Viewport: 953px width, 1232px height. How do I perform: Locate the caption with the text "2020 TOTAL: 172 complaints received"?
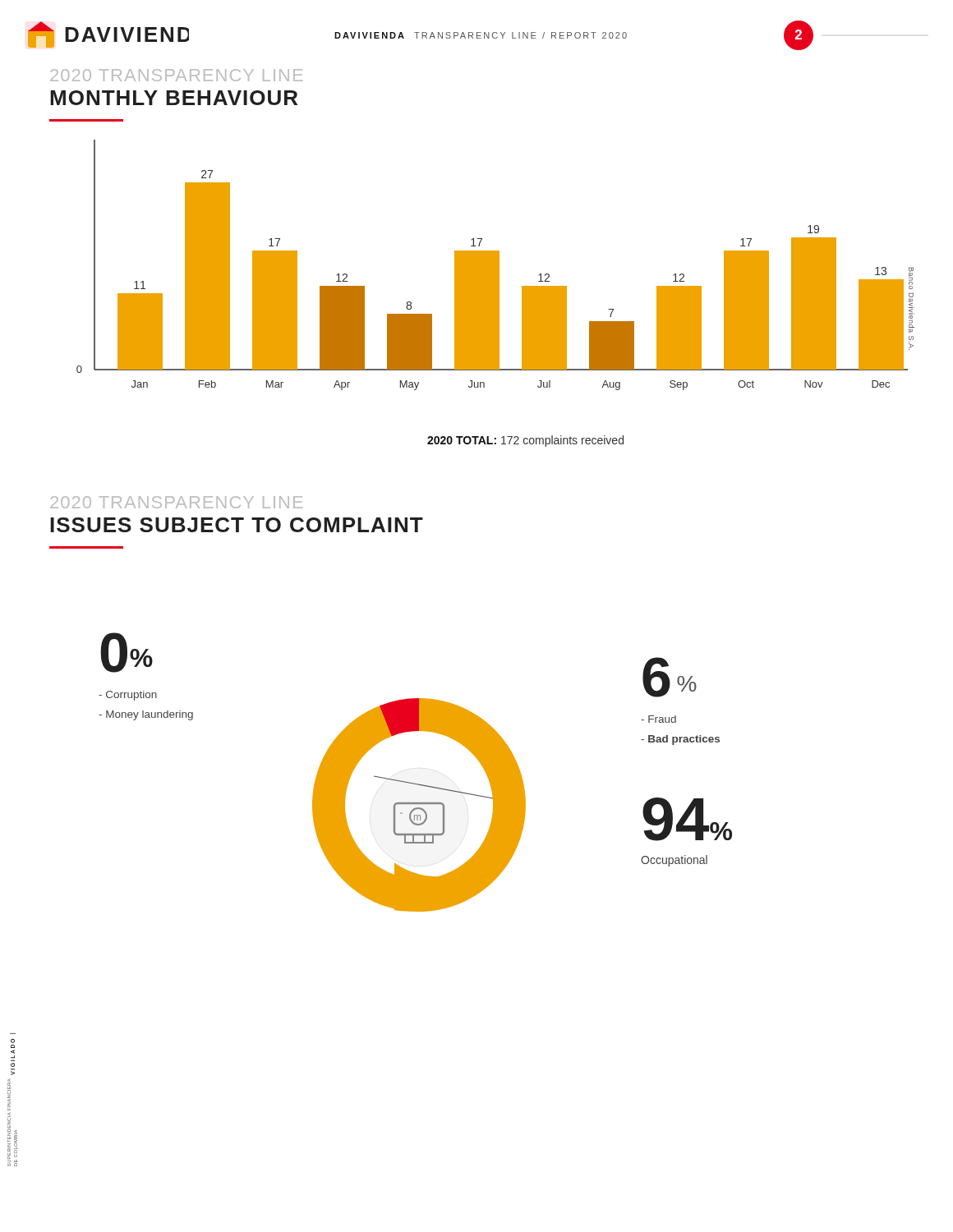[x=526, y=440]
